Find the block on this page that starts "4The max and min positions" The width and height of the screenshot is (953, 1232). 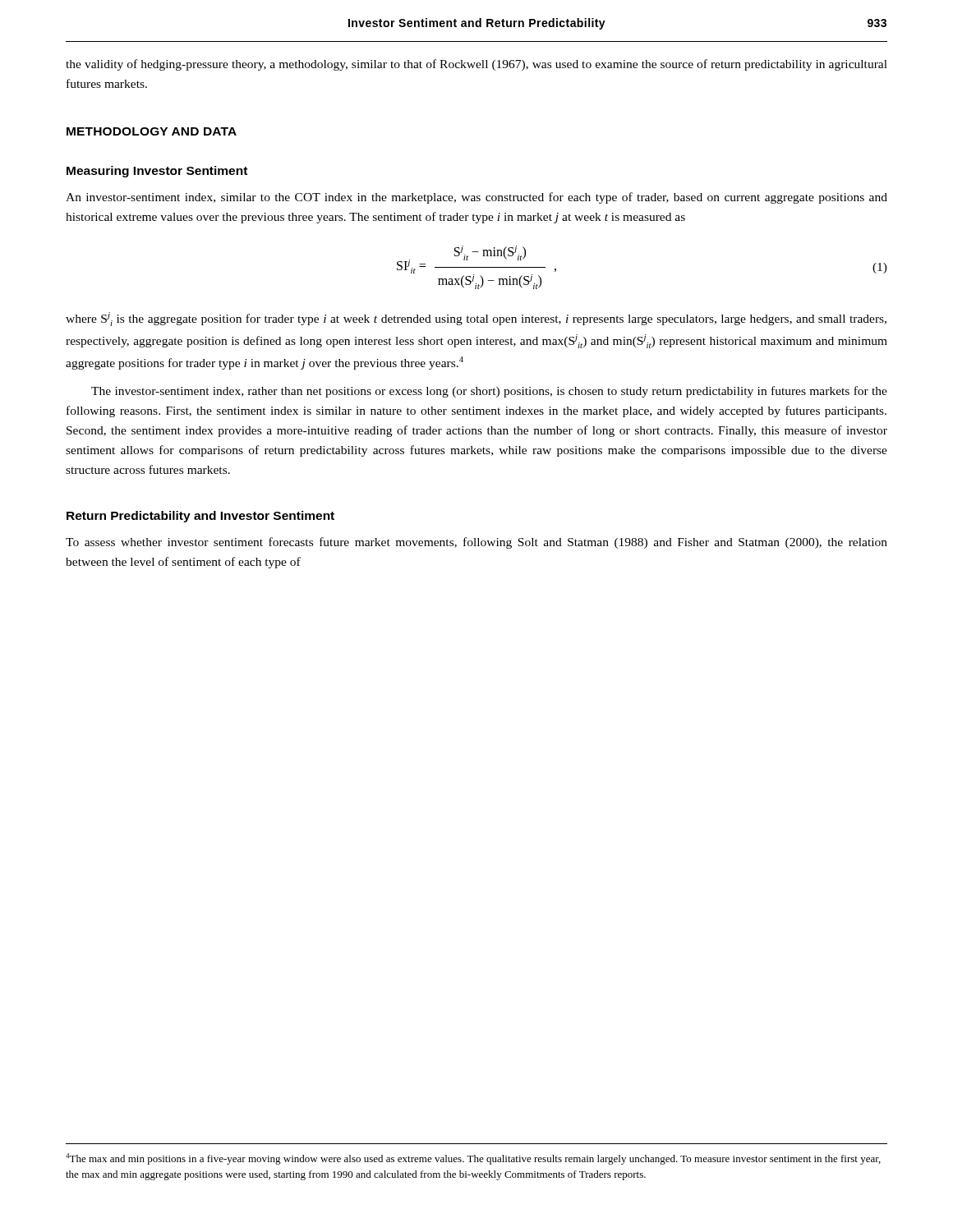tap(473, 1166)
